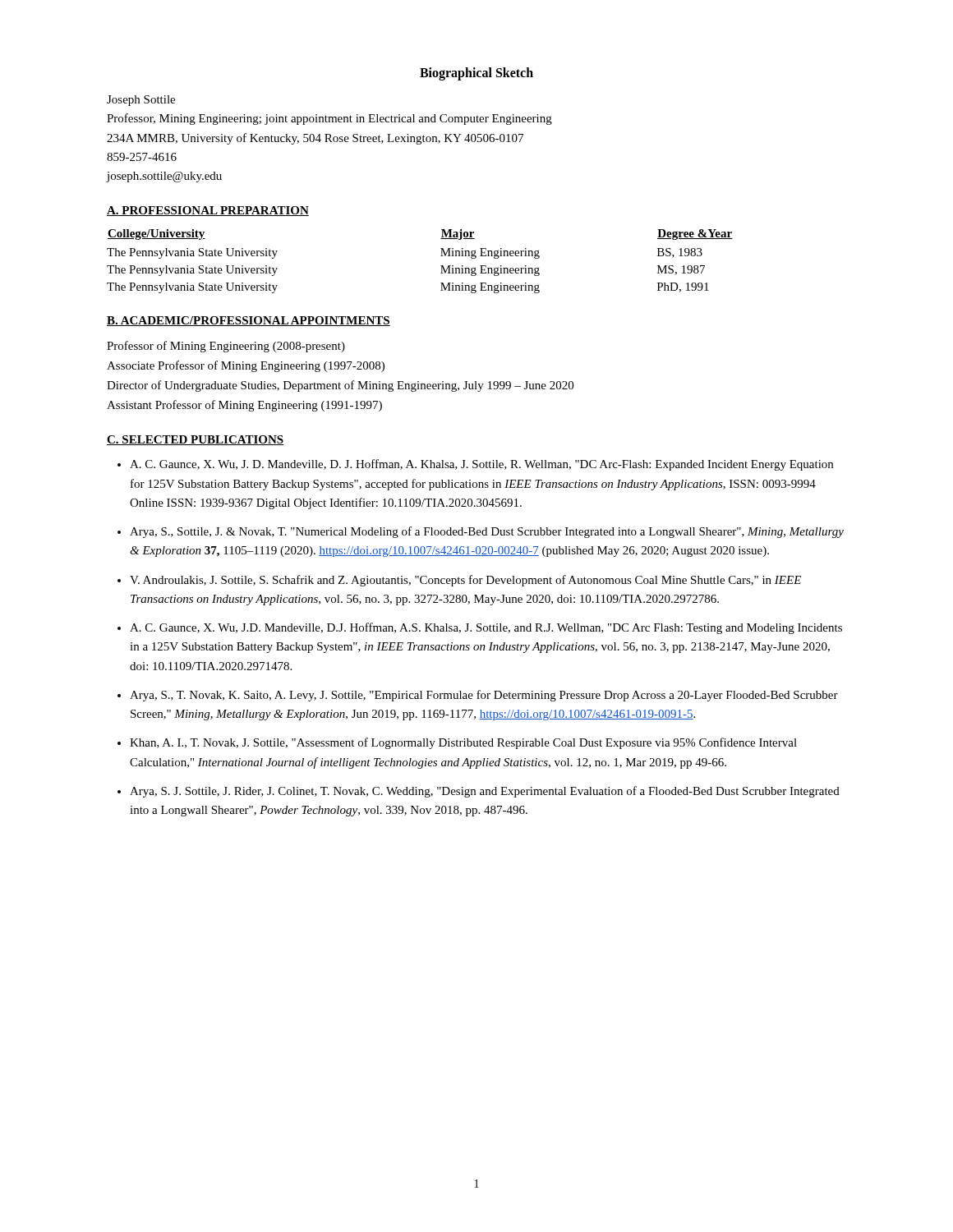The image size is (953, 1232).
Task: Select the list item that says "A. C. Gaunce, X. Wu, J. D."
Action: [482, 483]
